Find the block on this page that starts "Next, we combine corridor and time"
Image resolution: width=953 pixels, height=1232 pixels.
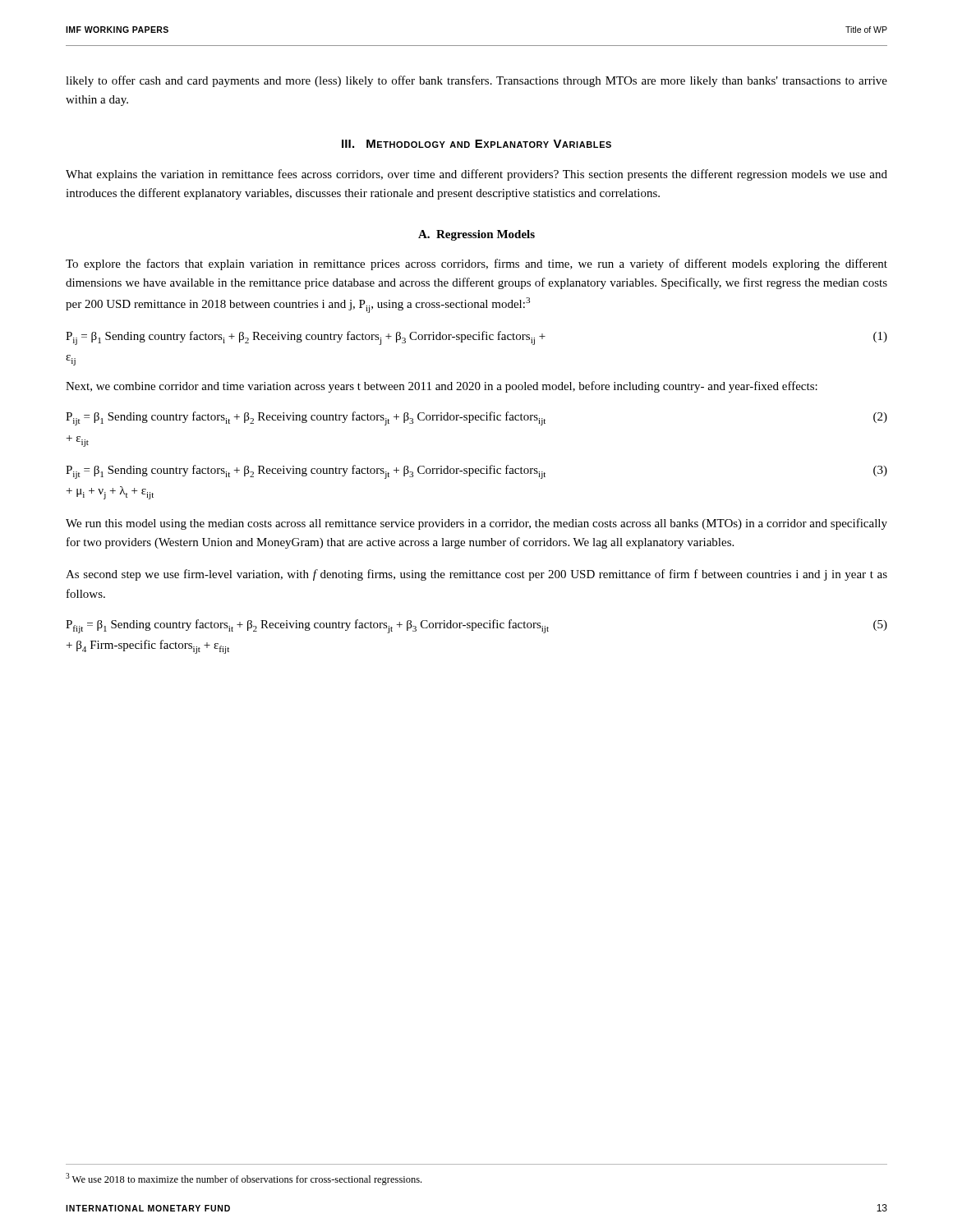442,386
